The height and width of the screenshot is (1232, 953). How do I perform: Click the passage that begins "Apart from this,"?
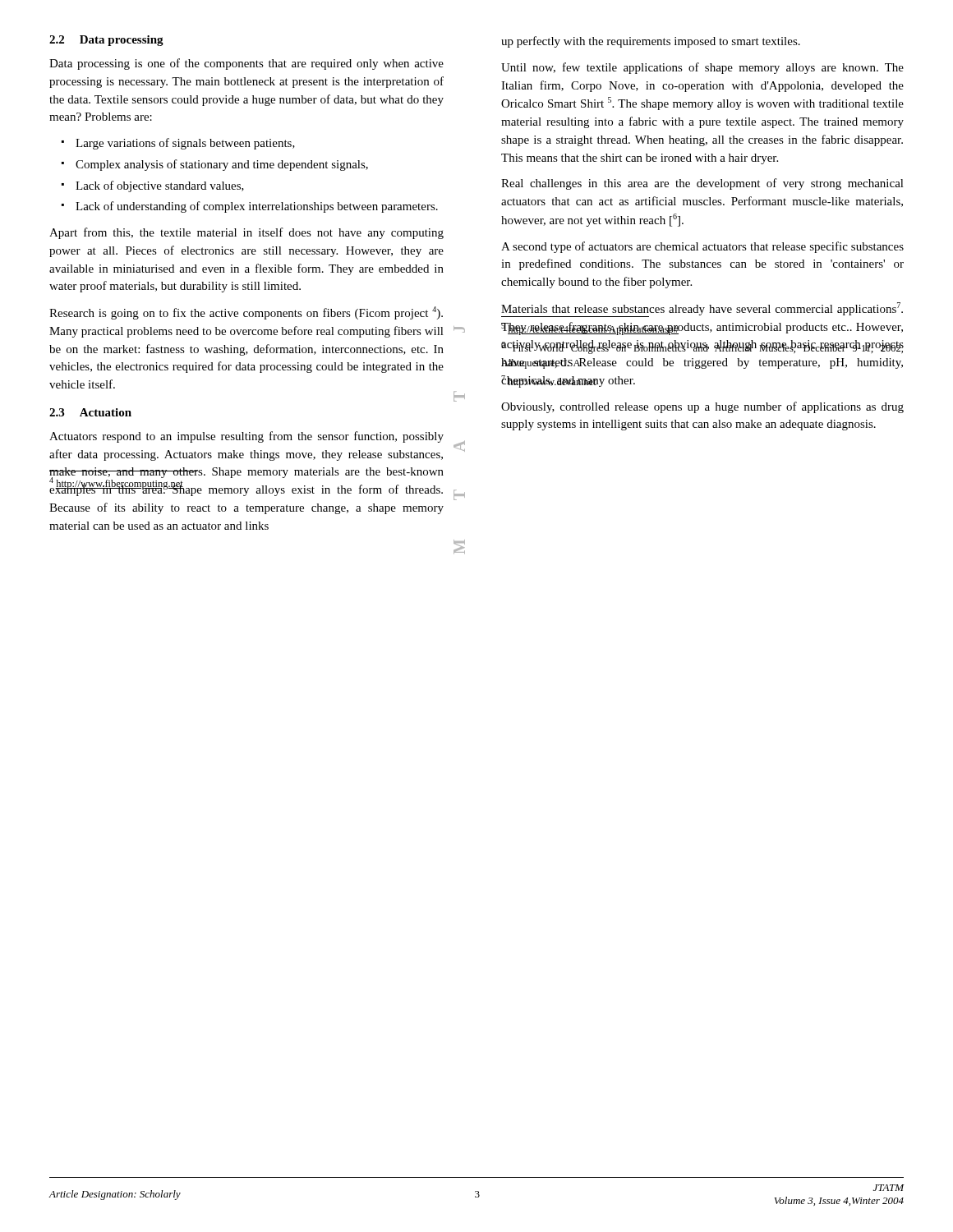pos(246,260)
